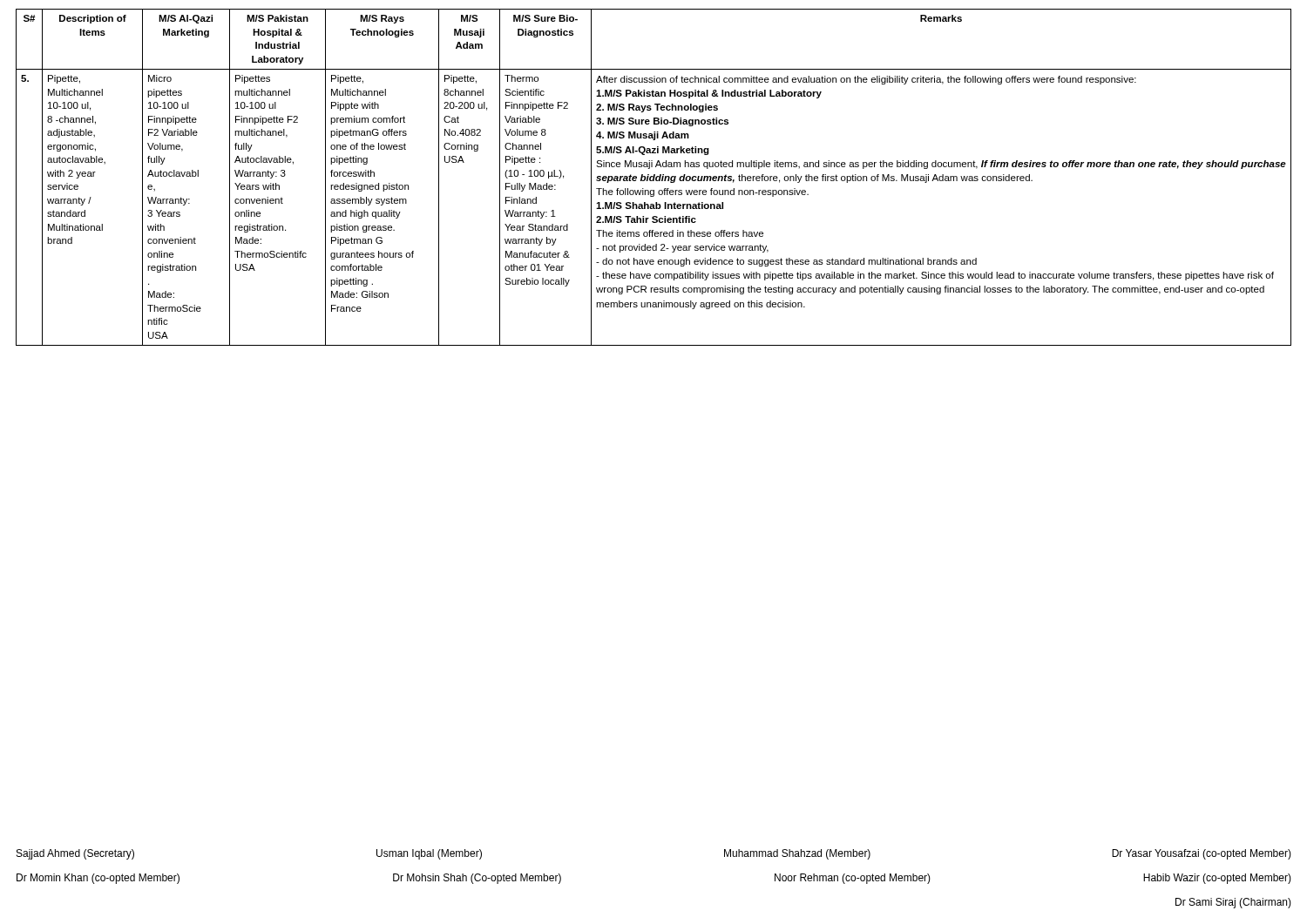This screenshot has width=1307, height=924.
Task: Navigate to the passage starting "Usman Iqbal (Member)"
Action: click(429, 853)
